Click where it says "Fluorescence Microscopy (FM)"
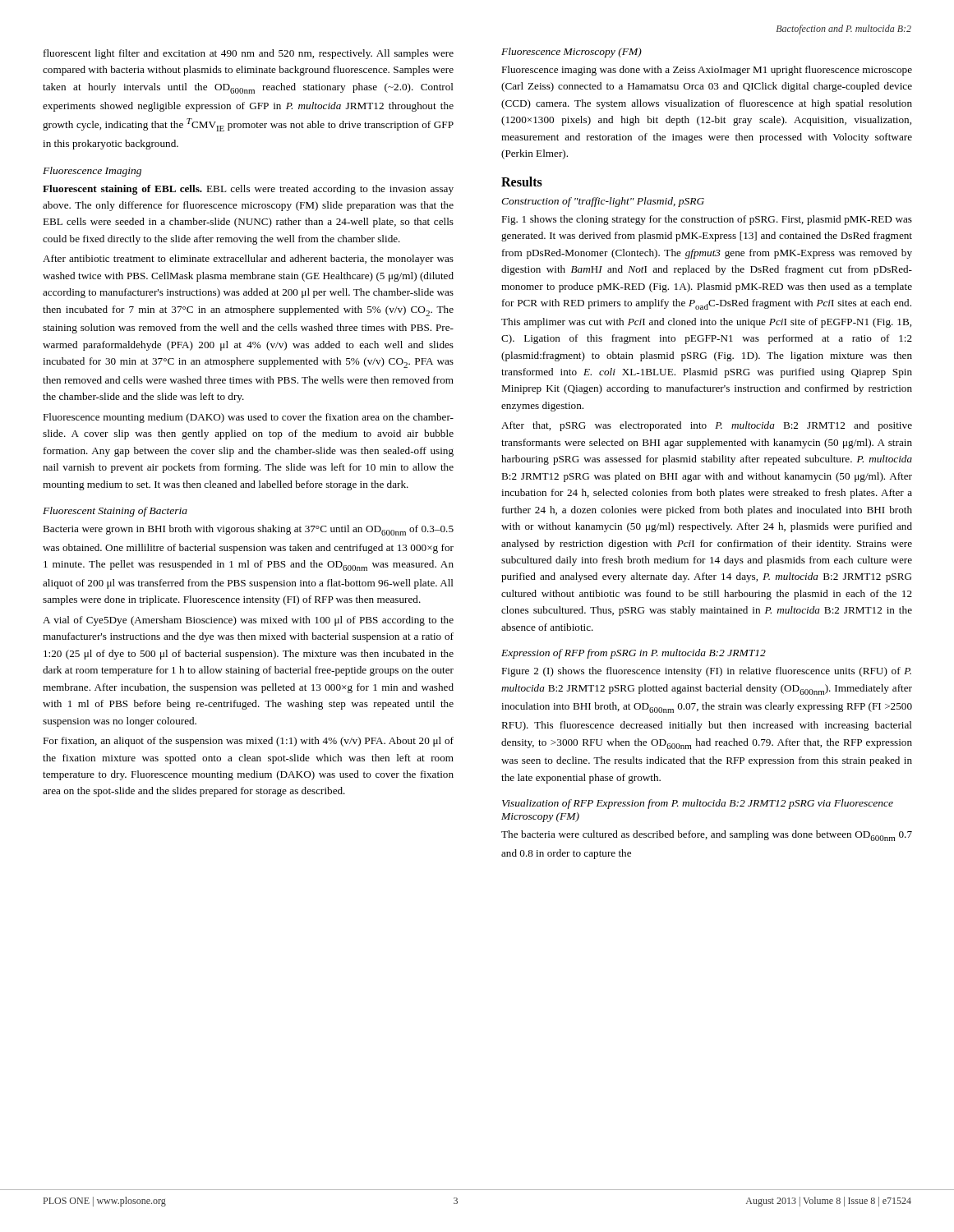This screenshot has width=954, height=1232. (x=571, y=51)
